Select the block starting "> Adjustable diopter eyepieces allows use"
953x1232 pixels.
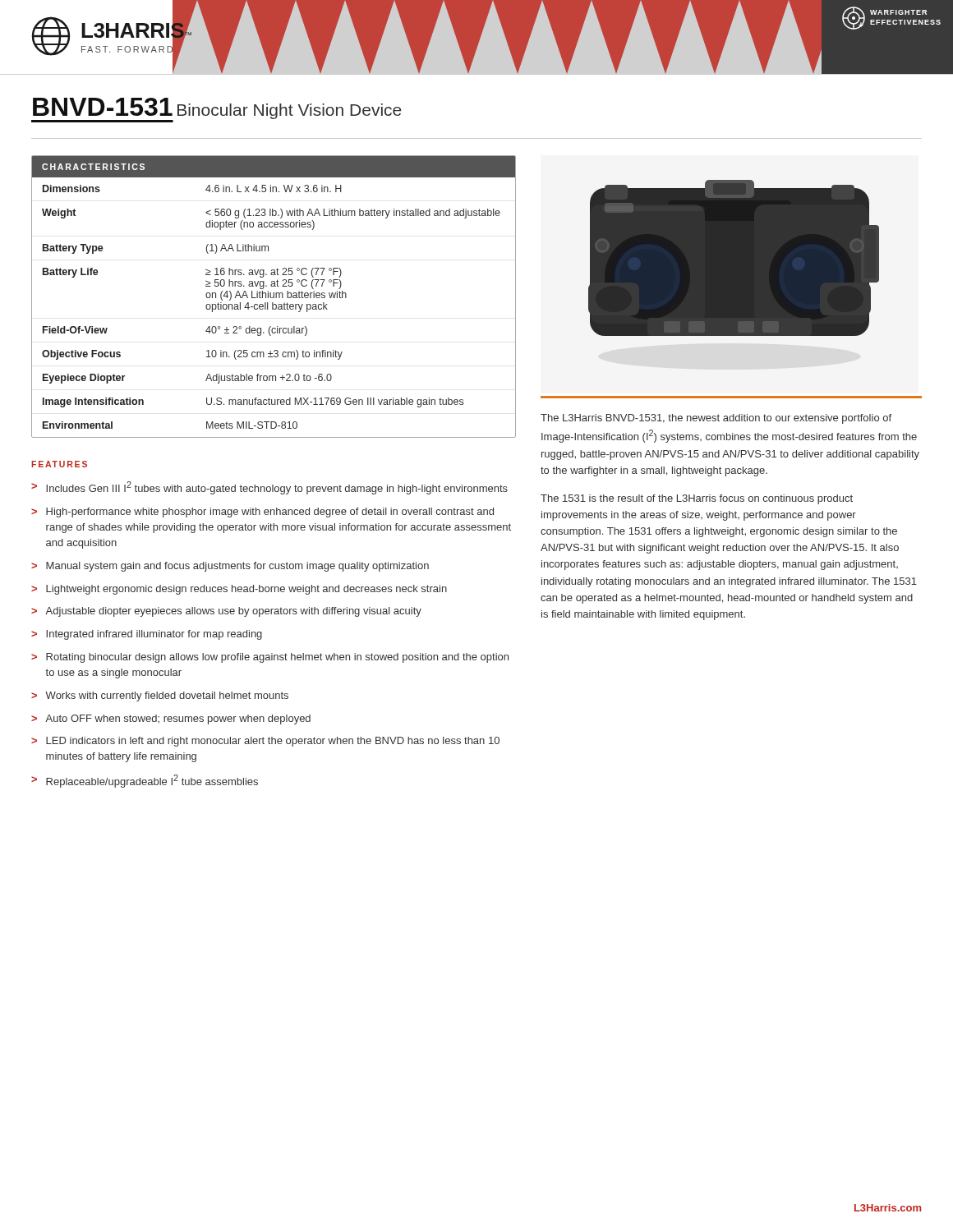click(226, 612)
